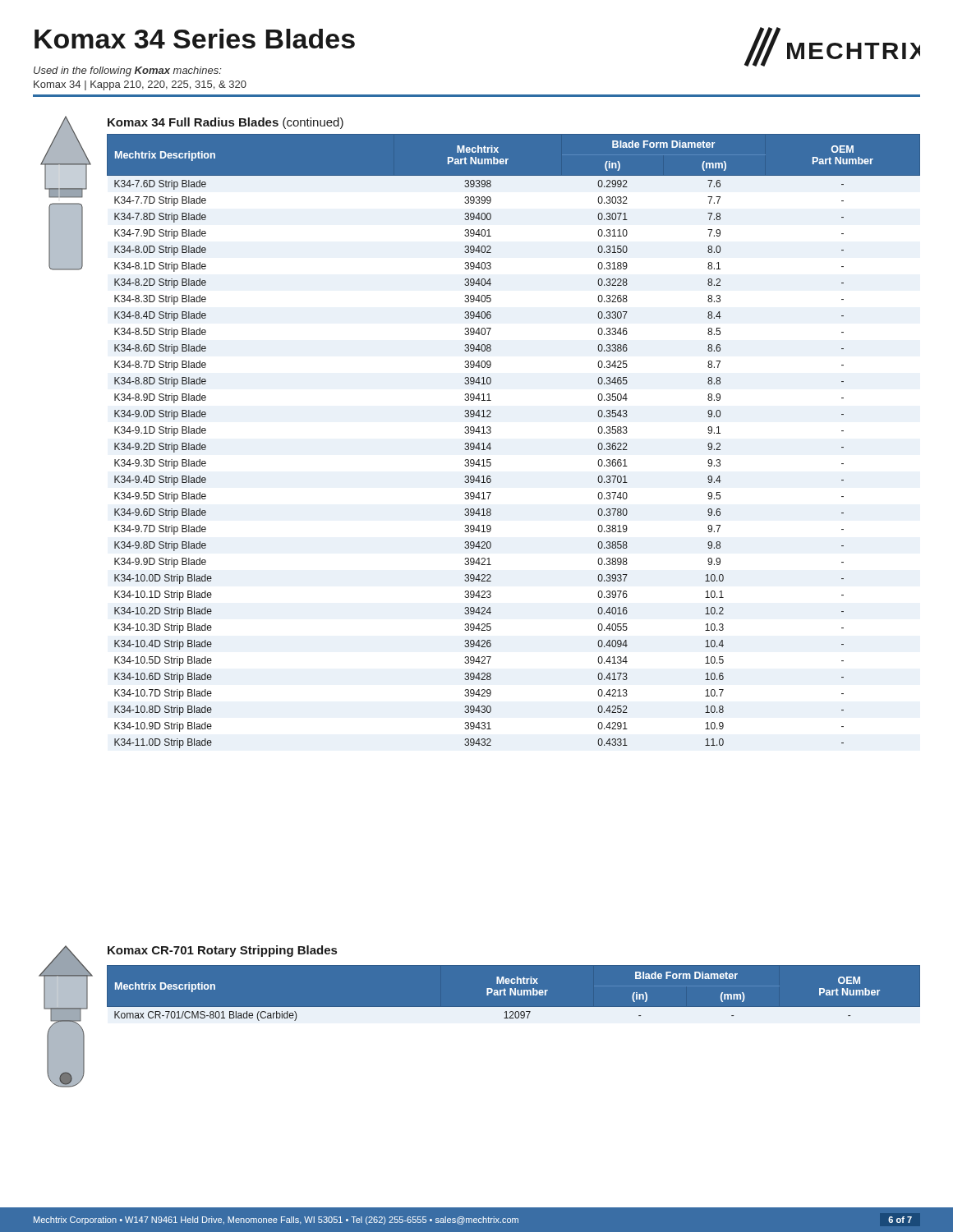Screen dimensions: 1232x953
Task: Click on the logo
Action: tap(830, 47)
